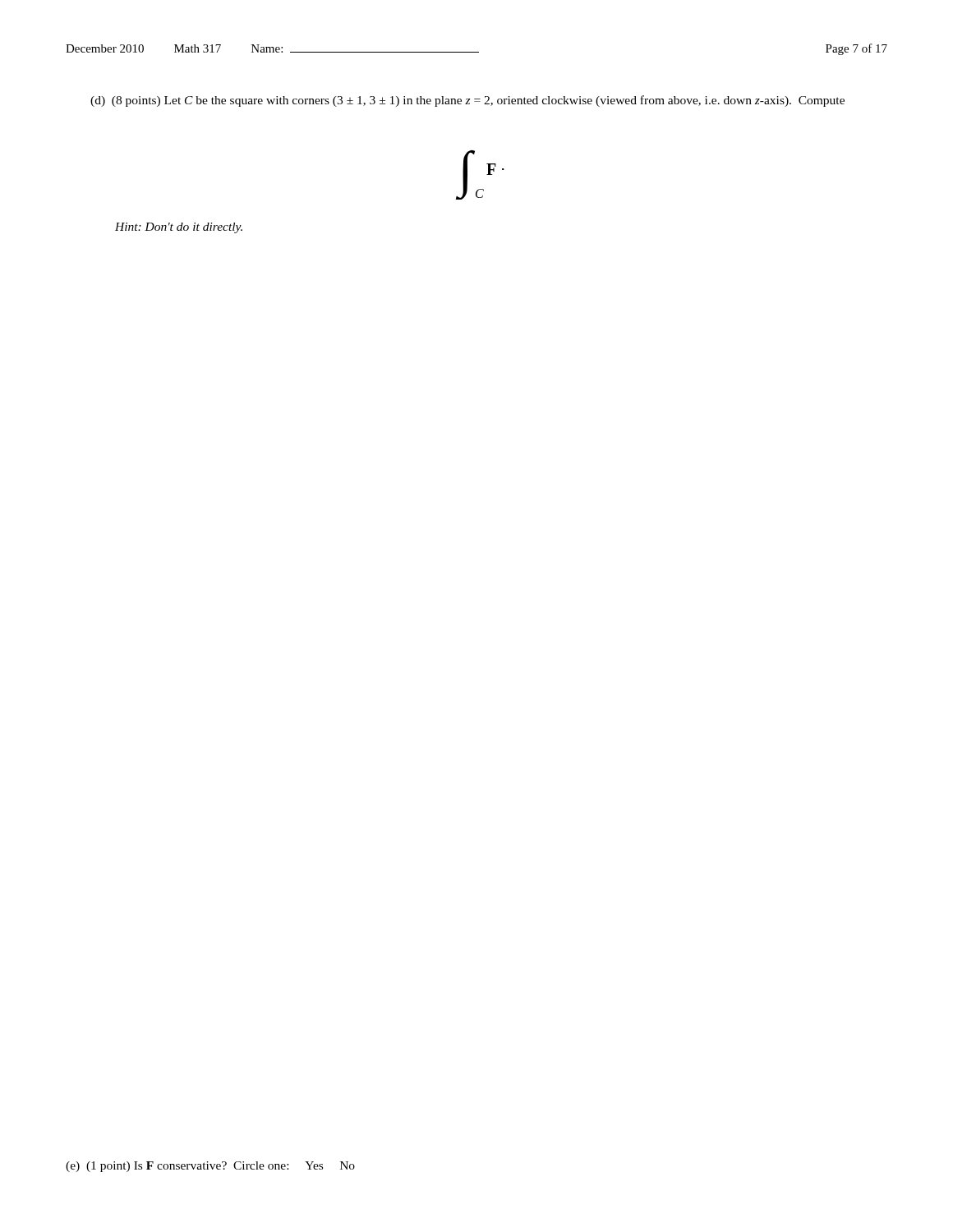
Task: Click on the region starting "(e) (1 point) Is F conservative? Circle one:"
Action: pos(210,1165)
